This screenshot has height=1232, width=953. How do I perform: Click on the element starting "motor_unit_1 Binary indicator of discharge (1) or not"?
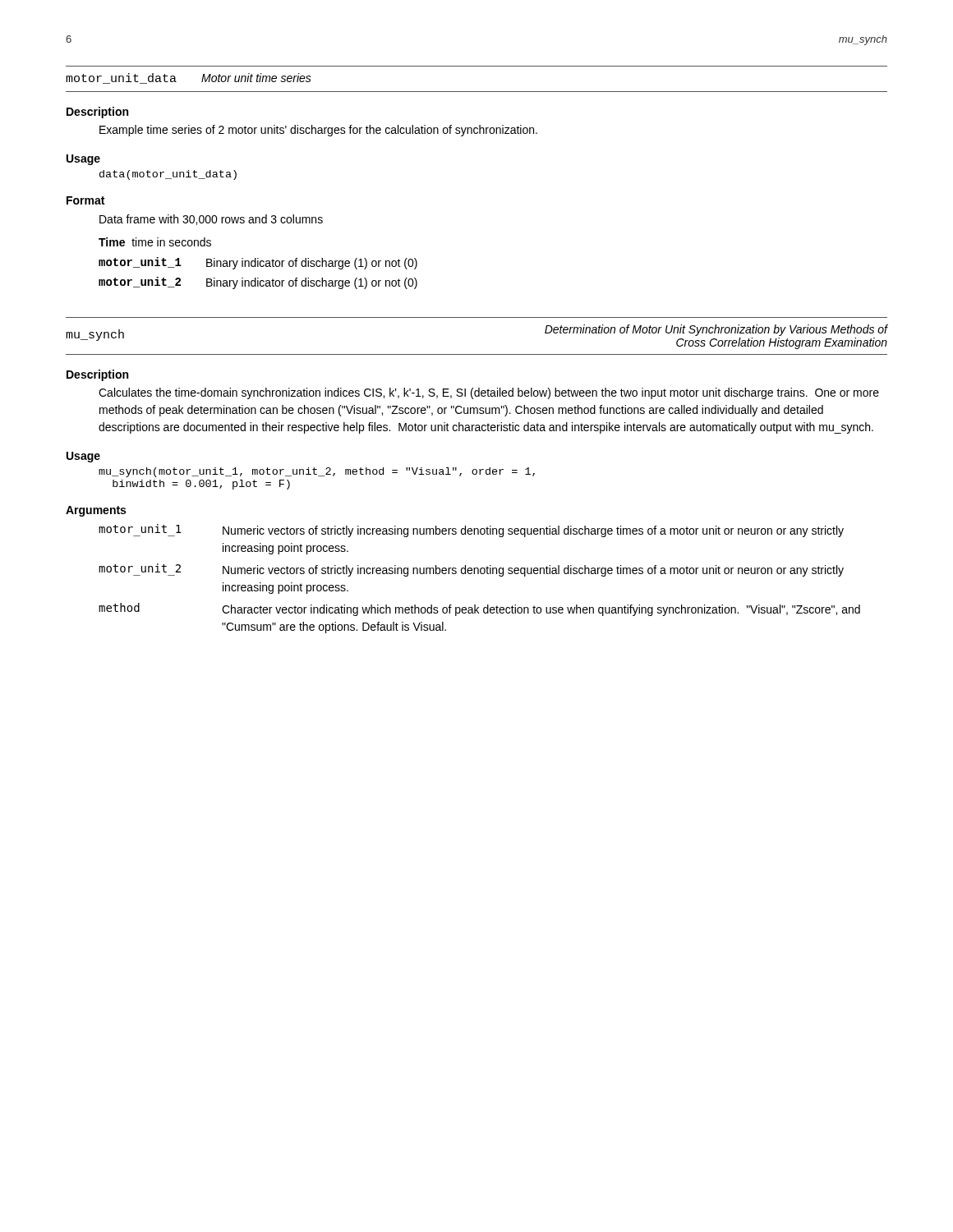258,263
